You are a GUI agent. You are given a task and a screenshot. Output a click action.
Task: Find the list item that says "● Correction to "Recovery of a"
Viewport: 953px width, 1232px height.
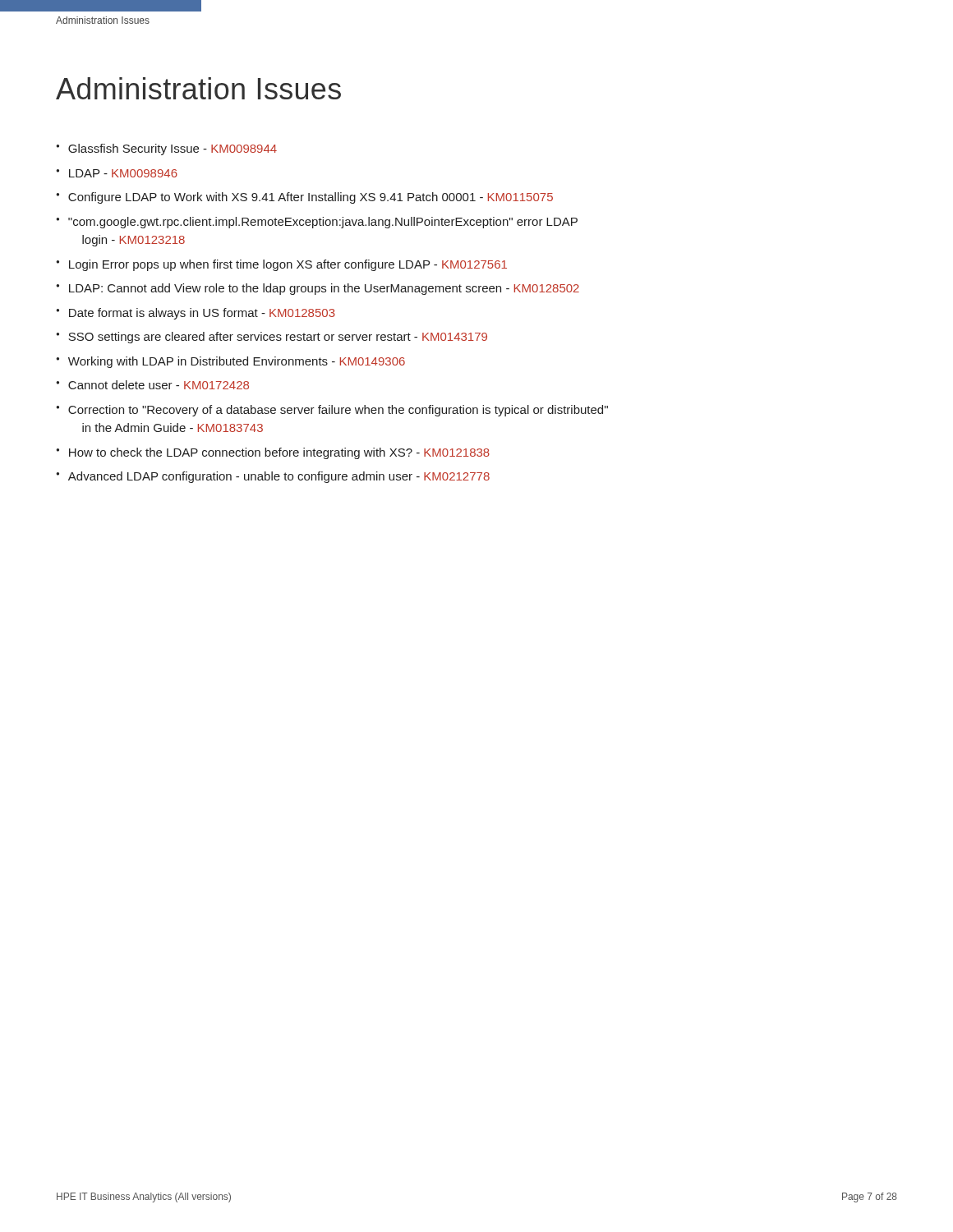click(332, 419)
